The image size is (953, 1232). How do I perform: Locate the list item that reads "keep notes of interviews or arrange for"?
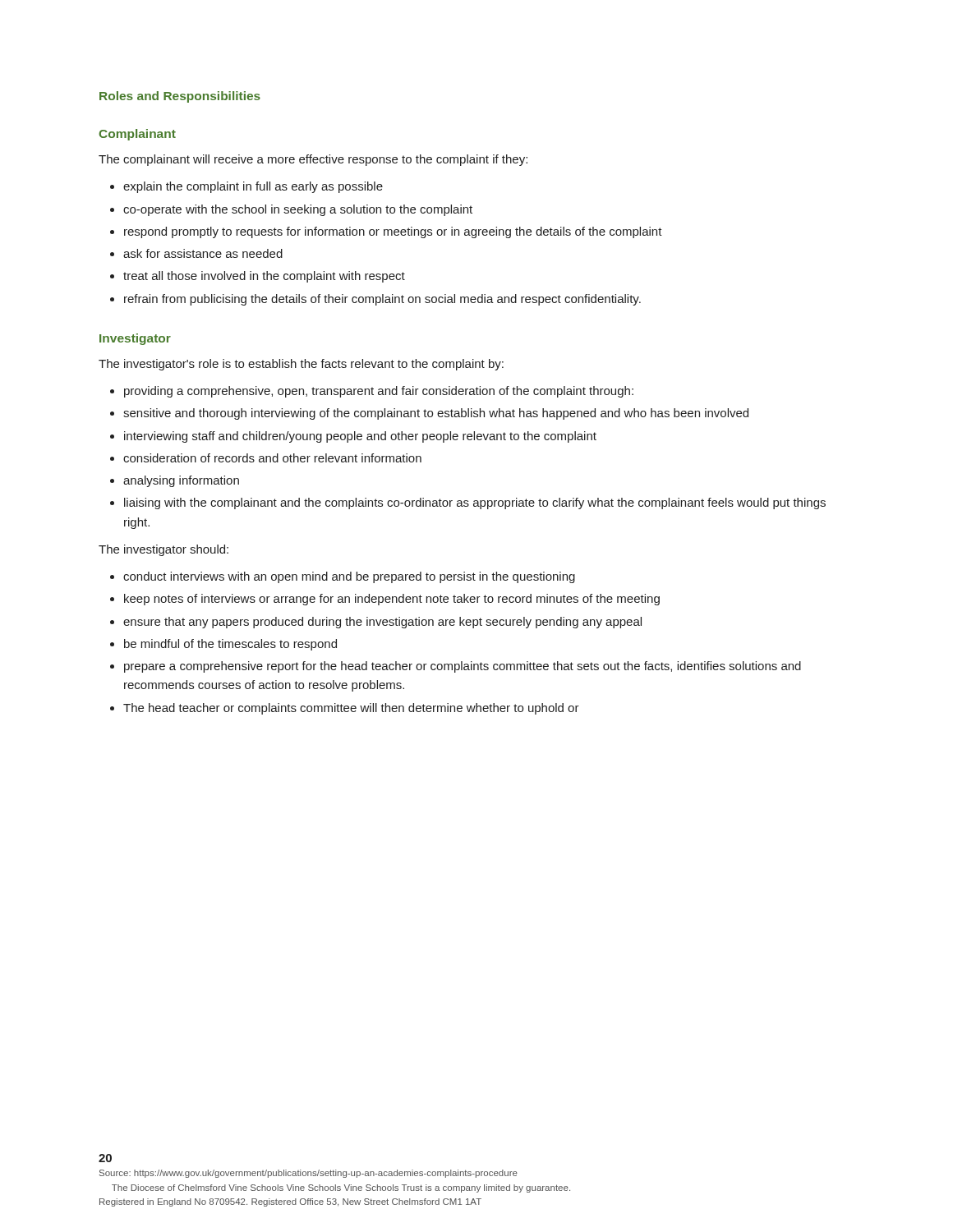tap(489, 599)
